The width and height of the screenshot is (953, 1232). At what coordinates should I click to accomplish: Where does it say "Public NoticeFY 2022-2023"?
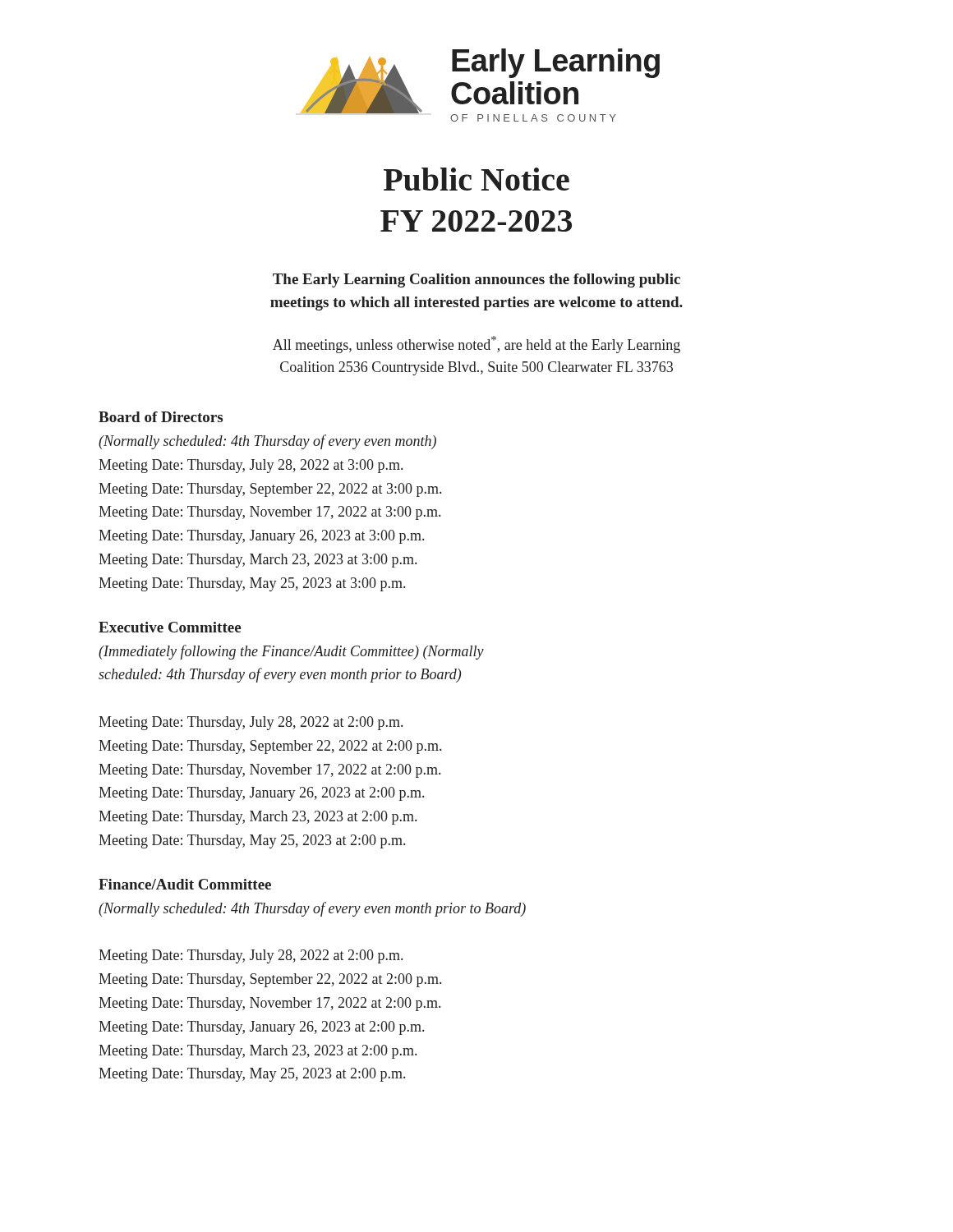click(x=476, y=200)
